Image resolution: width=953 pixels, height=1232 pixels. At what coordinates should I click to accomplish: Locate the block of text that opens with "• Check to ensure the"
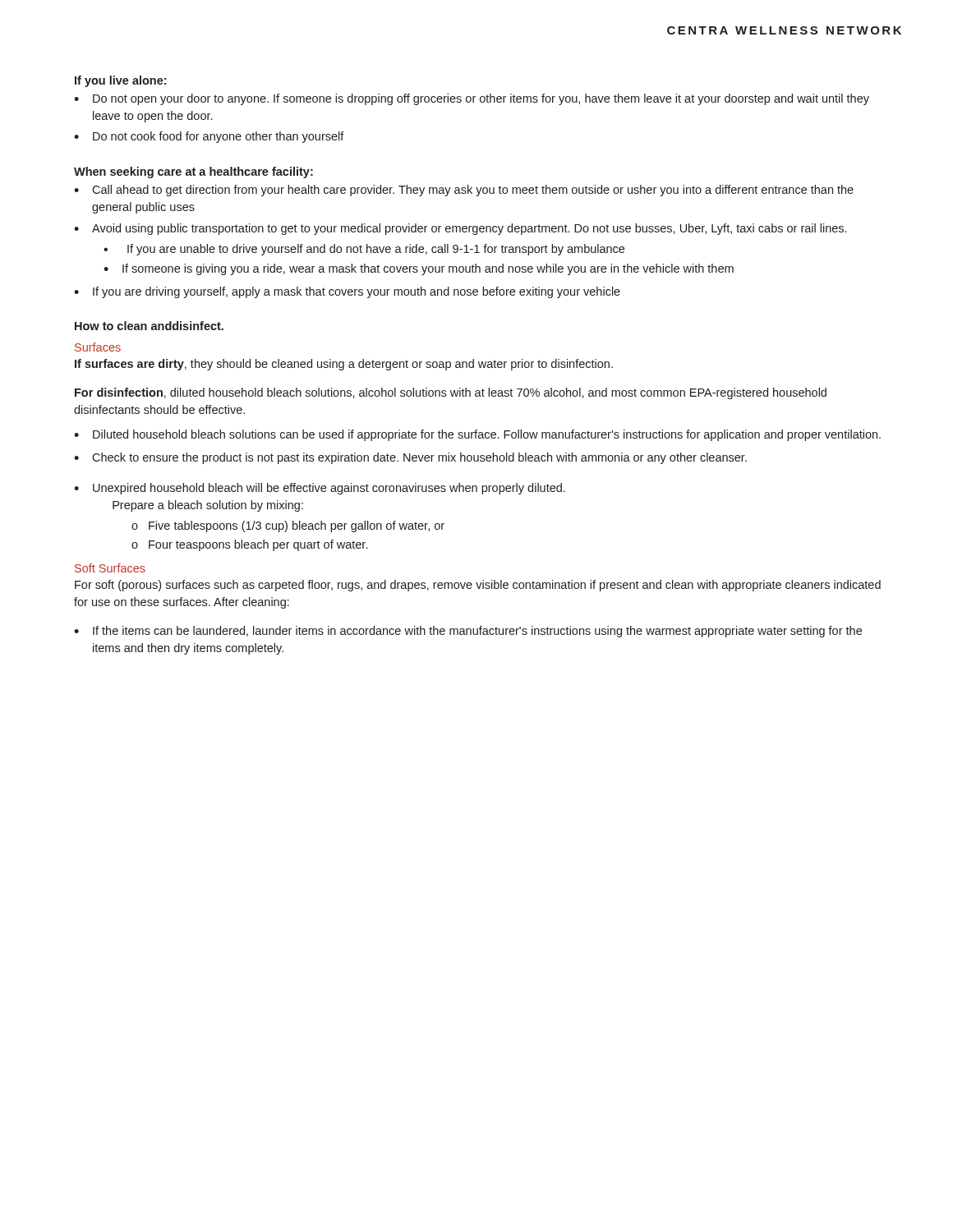point(481,459)
